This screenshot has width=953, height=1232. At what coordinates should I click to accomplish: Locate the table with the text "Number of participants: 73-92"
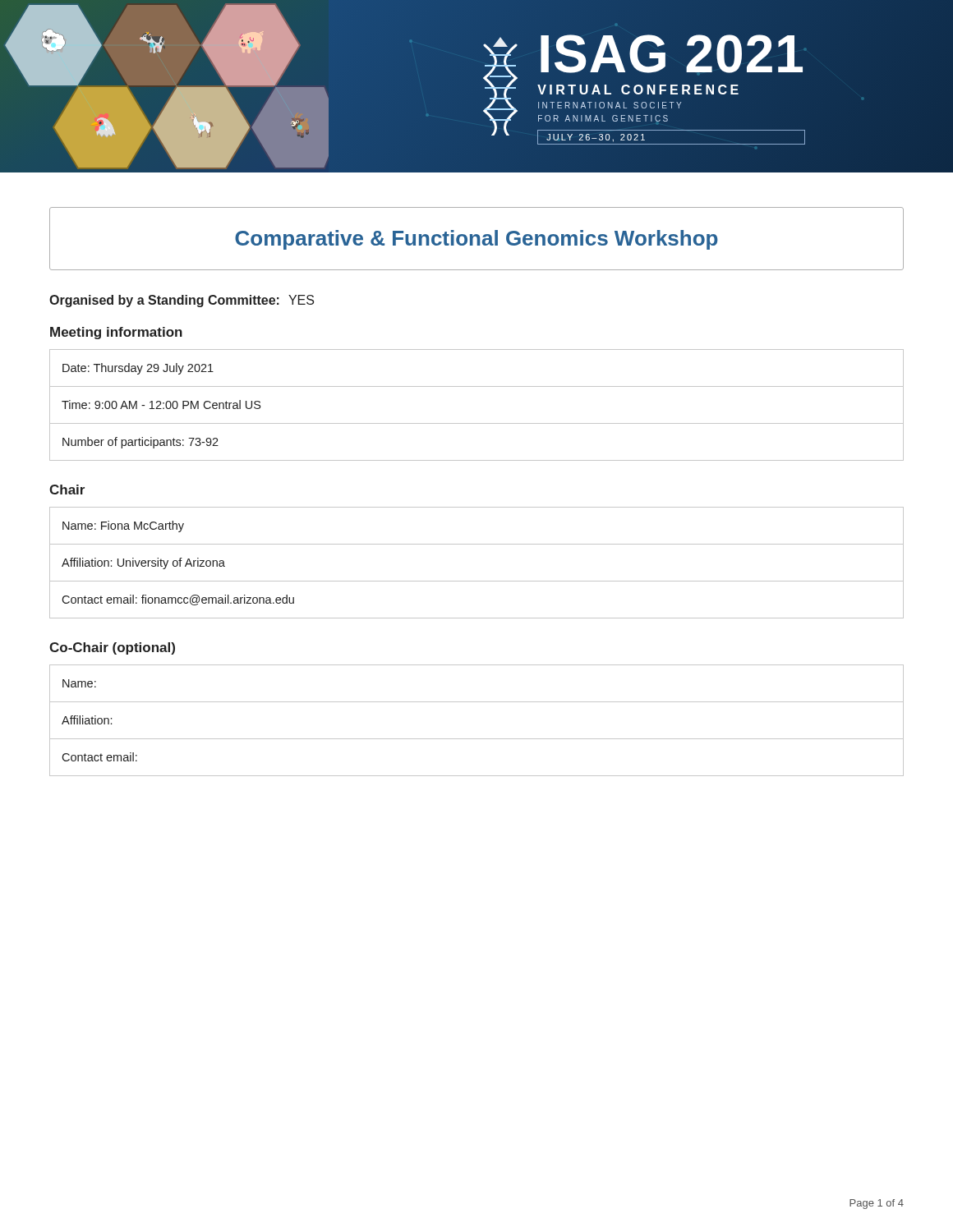pyautogui.click(x=476, y=405)
